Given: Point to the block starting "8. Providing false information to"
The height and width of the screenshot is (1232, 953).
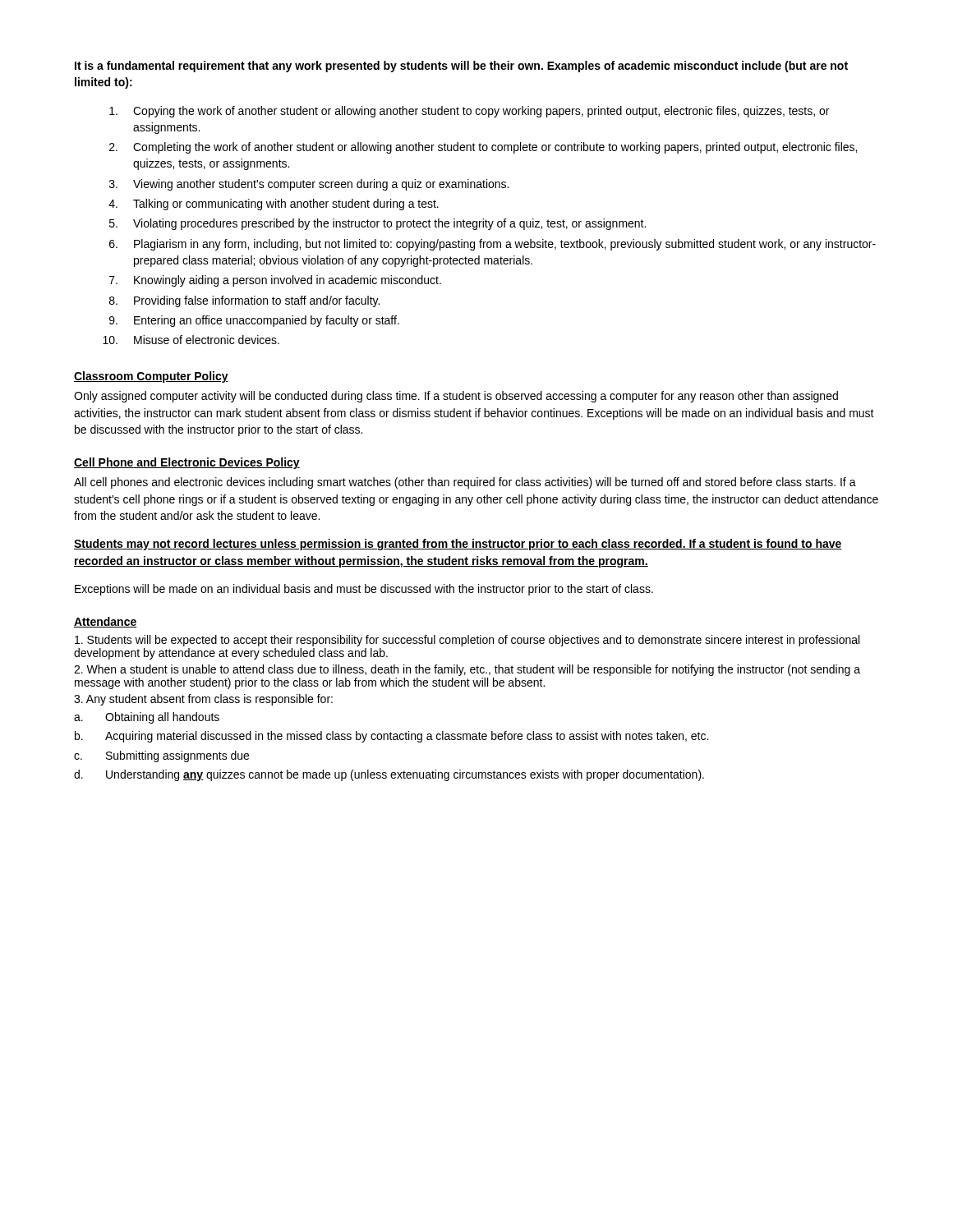Looking at the screenshot, I should (244, 301).
